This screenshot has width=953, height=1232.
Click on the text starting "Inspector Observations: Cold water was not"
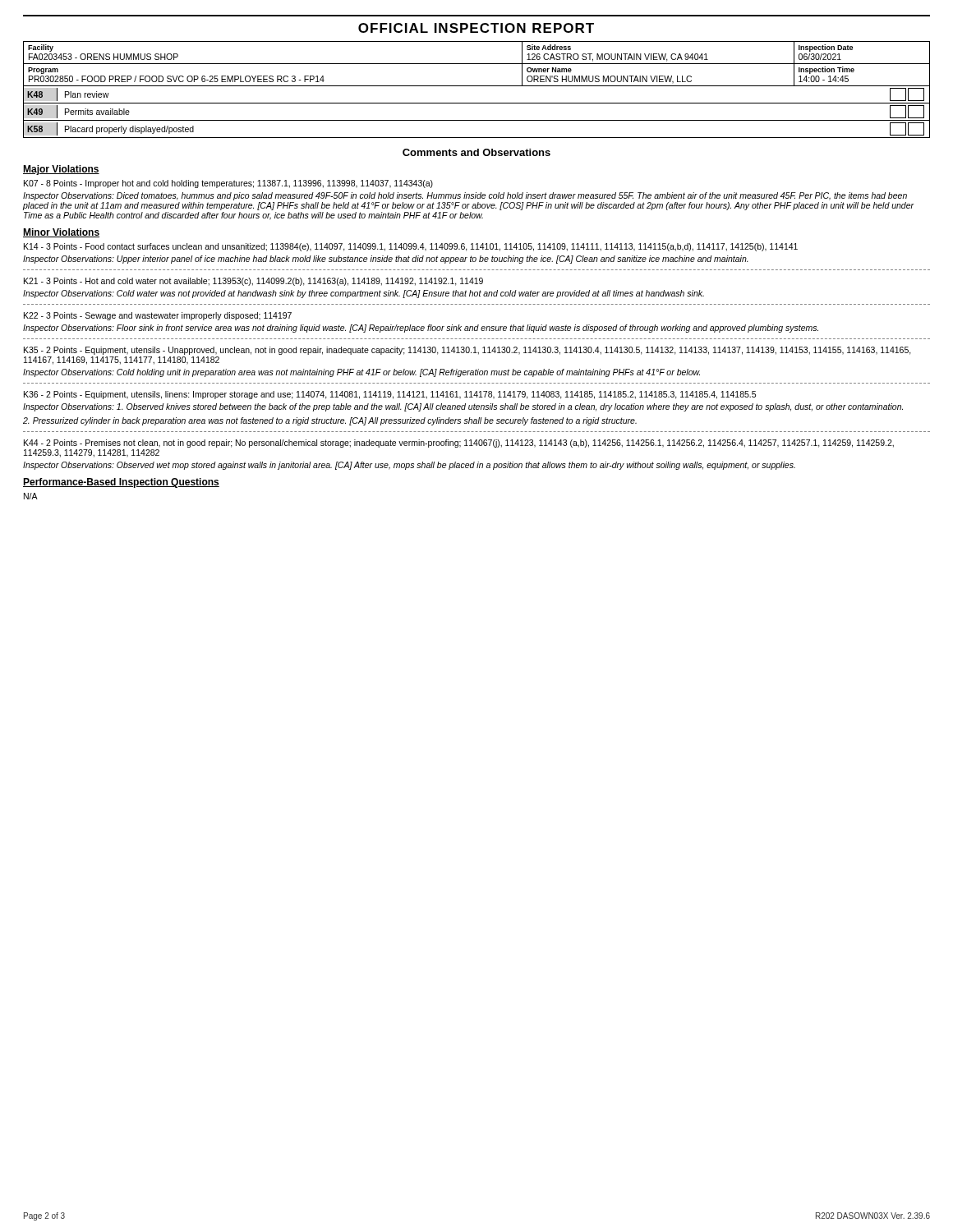pyautogui.click(x=364, y=293)
